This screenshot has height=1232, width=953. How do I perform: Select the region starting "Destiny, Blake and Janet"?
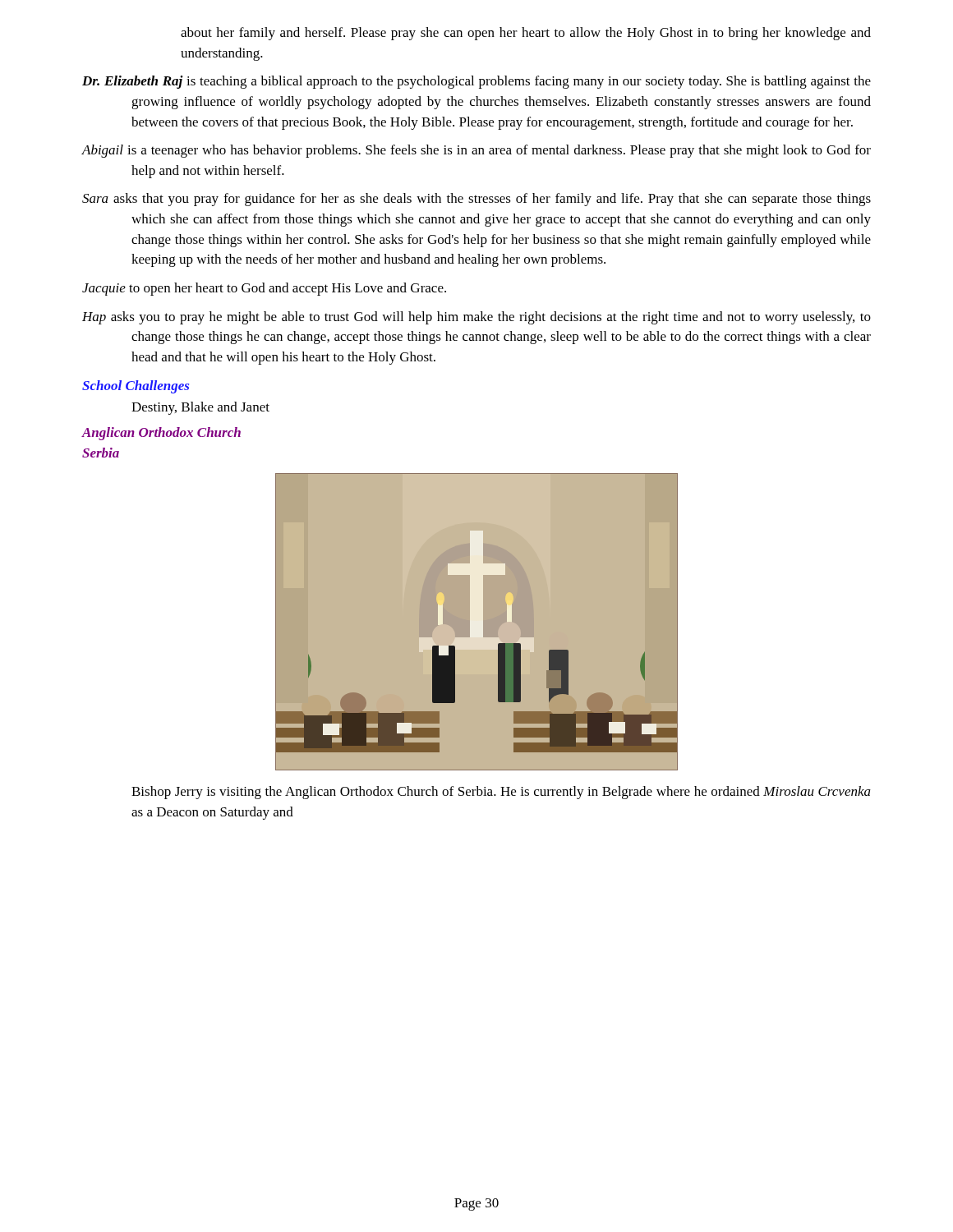(x=200, y=407)
